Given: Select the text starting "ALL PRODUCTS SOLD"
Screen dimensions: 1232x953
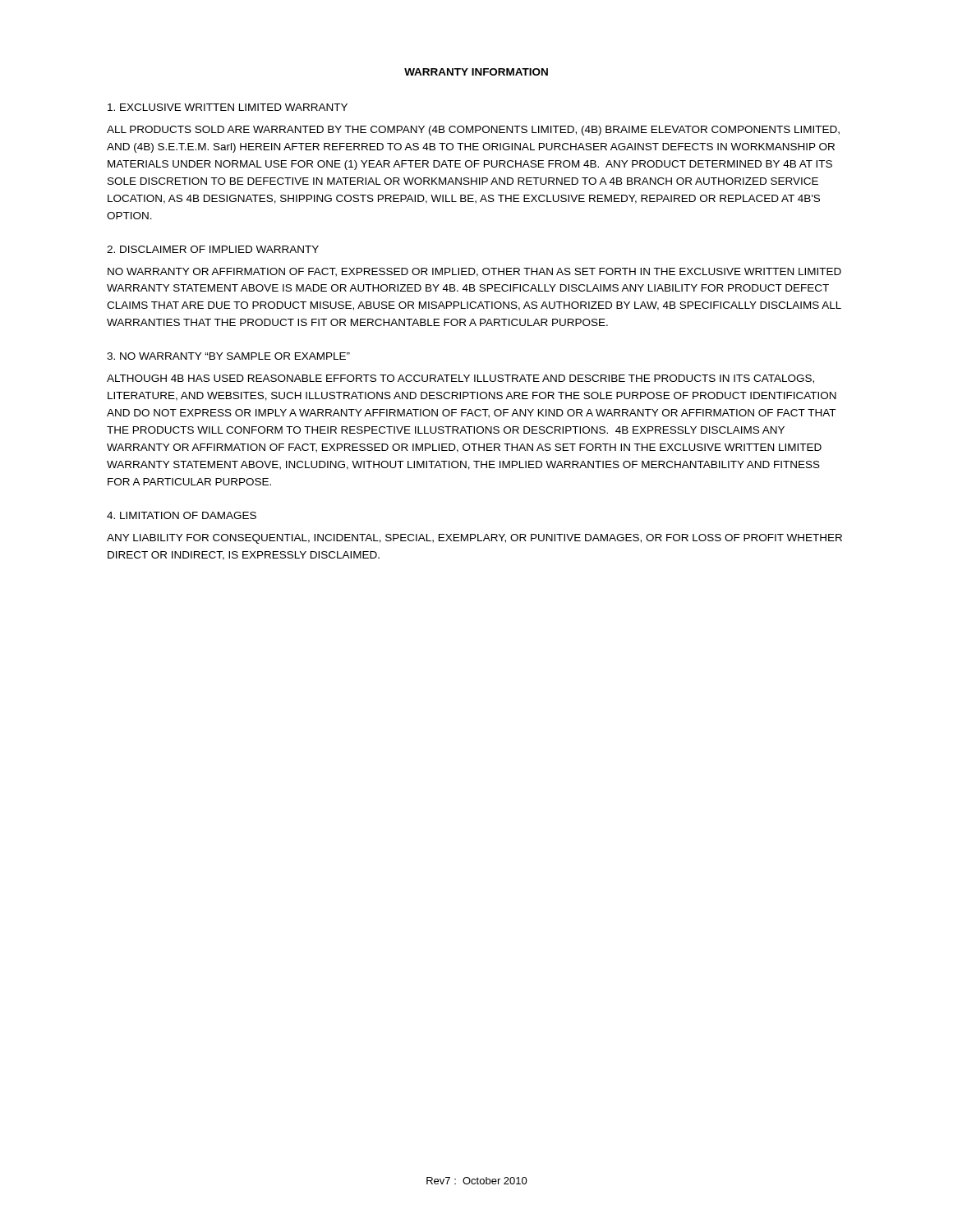Looking at the screenshot, I should [474, 172].
